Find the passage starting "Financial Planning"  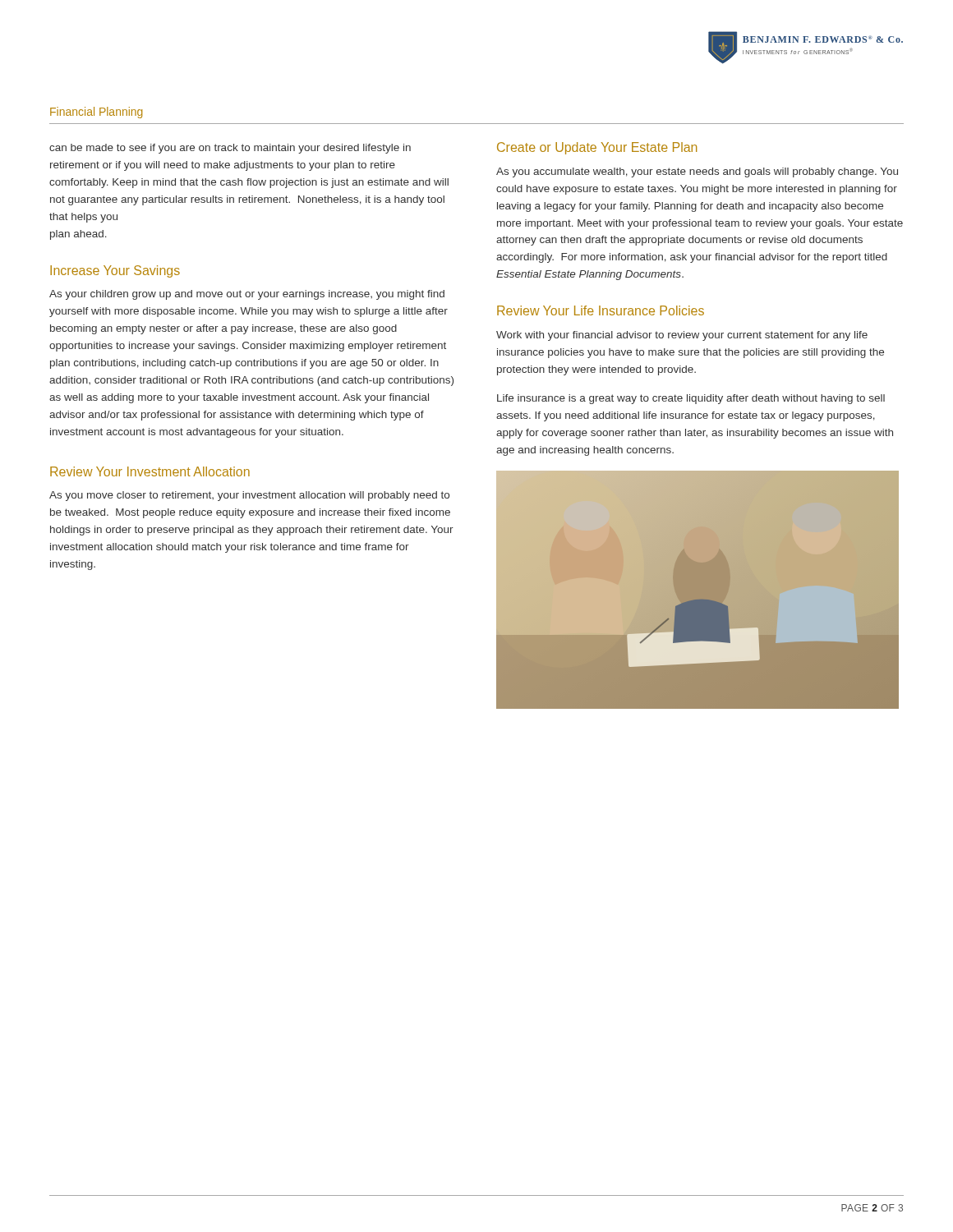tap(476, 115)
